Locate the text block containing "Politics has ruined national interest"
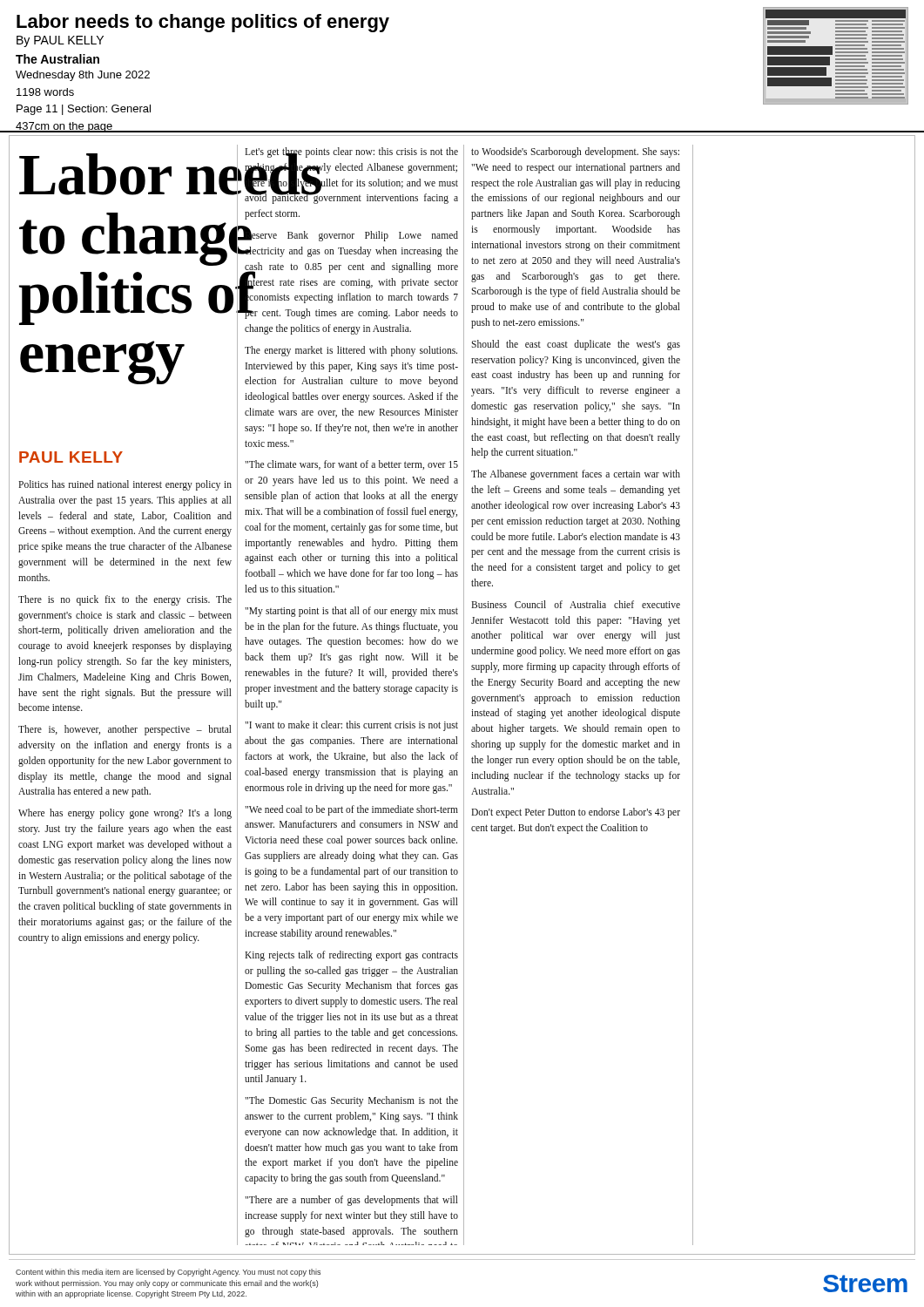Viewport: 924px width, 1307px height. point(125,485)
